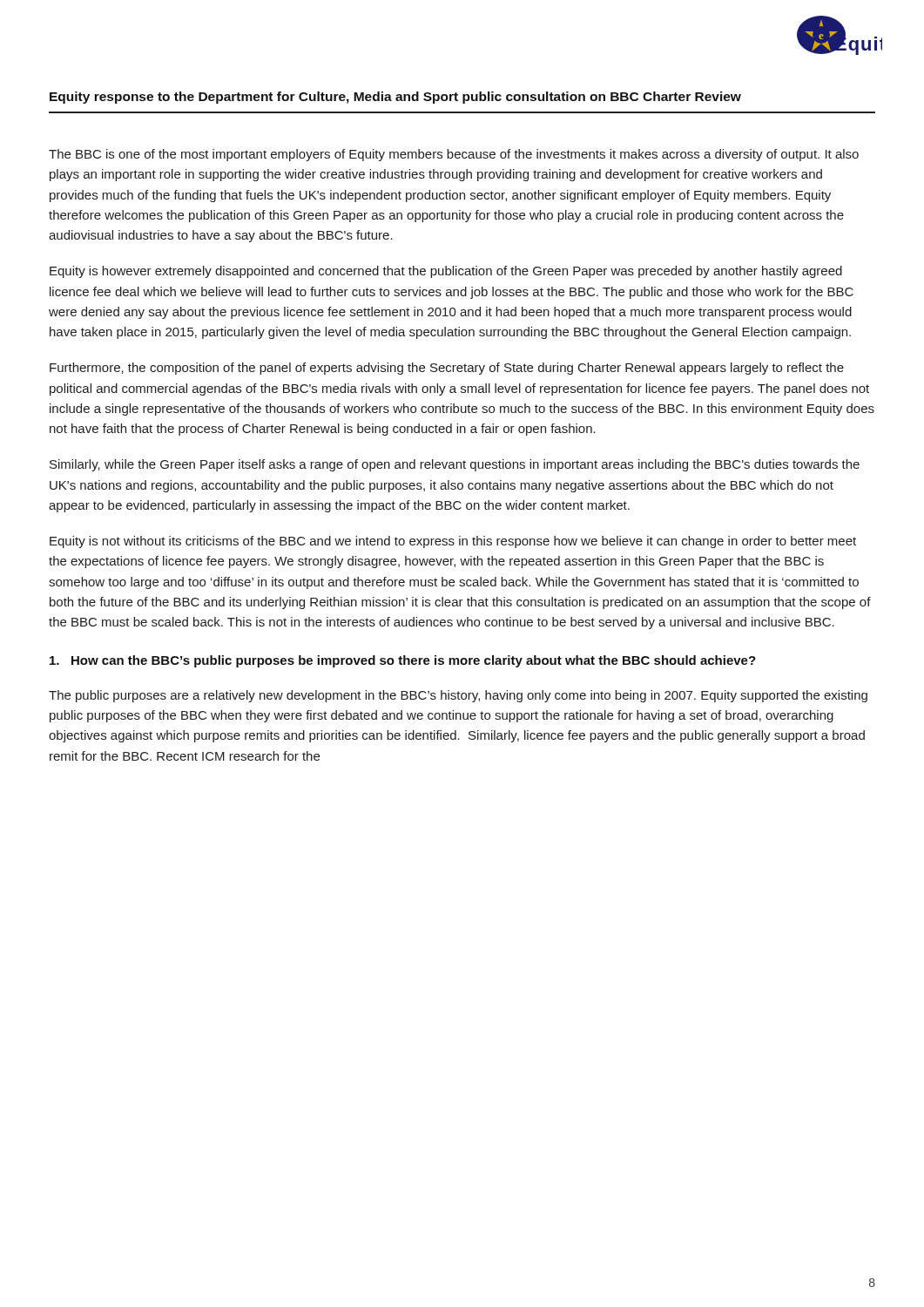The image size is (924, 1307).
Task: Find the text block containing "Furthermore, the composition of the panel of"
Action: 462,398
